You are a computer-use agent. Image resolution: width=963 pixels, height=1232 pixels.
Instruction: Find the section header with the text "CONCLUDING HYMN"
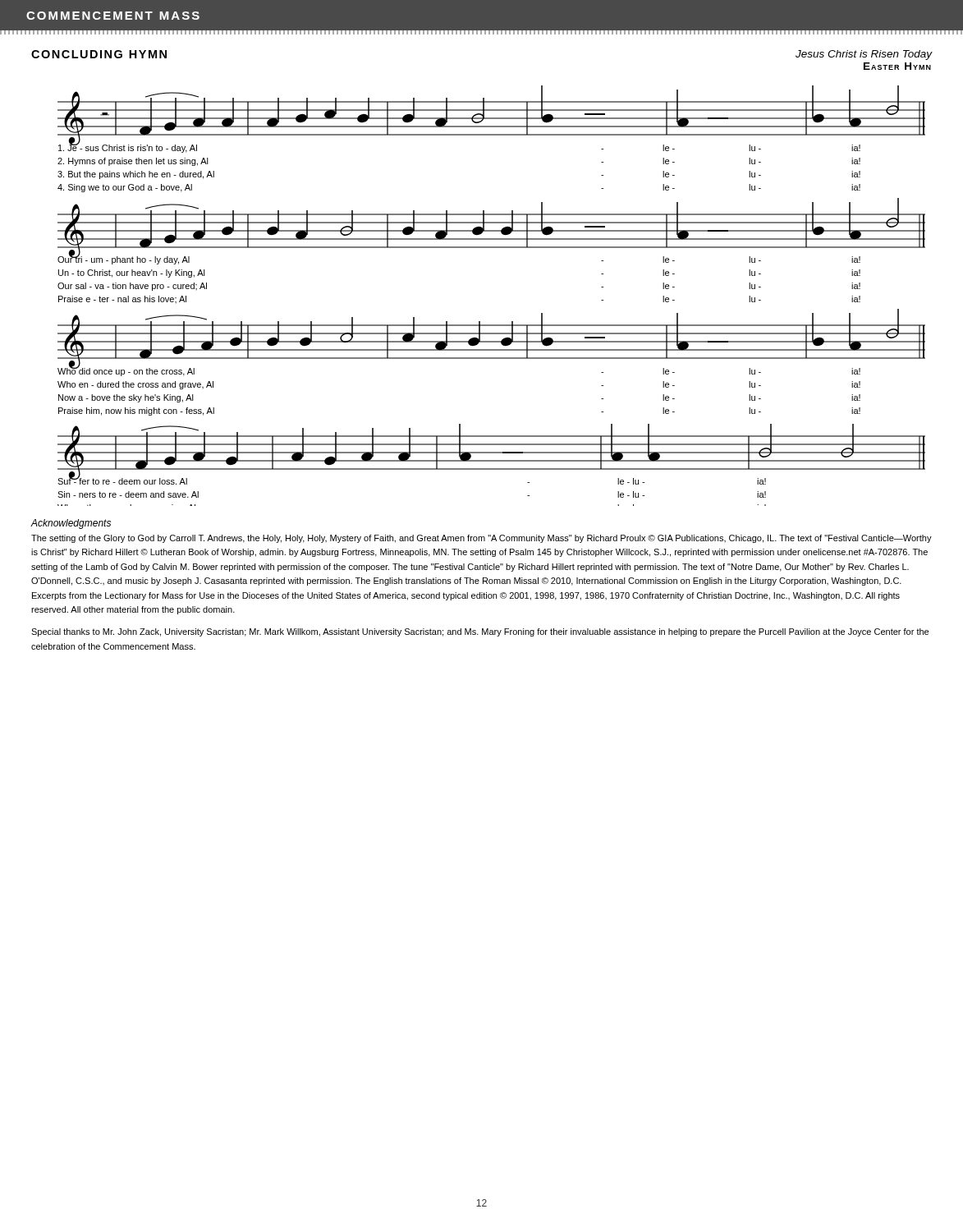(100, 54)
